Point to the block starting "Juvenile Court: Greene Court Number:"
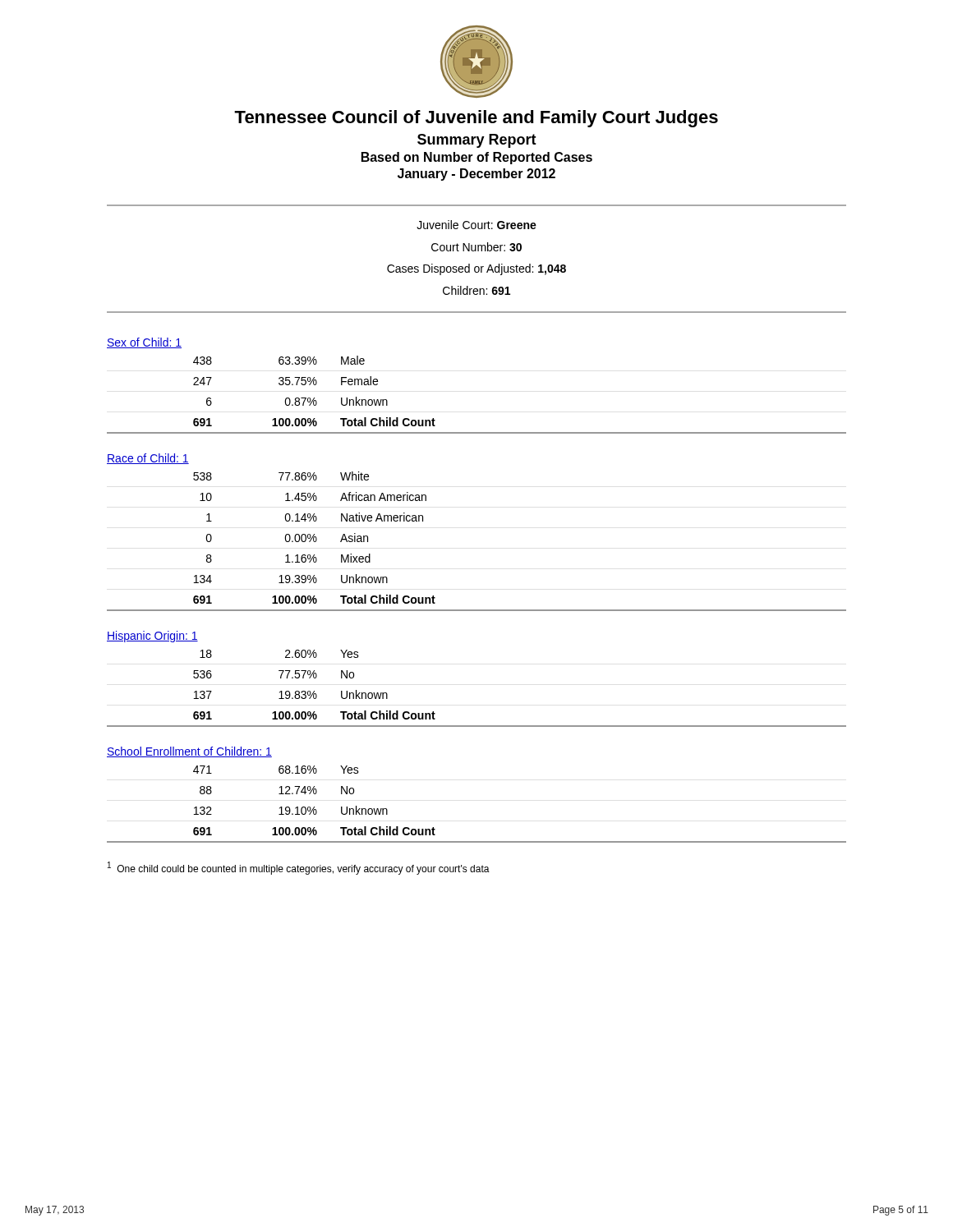Screen dimensions: 1232x953 [476, 258]
